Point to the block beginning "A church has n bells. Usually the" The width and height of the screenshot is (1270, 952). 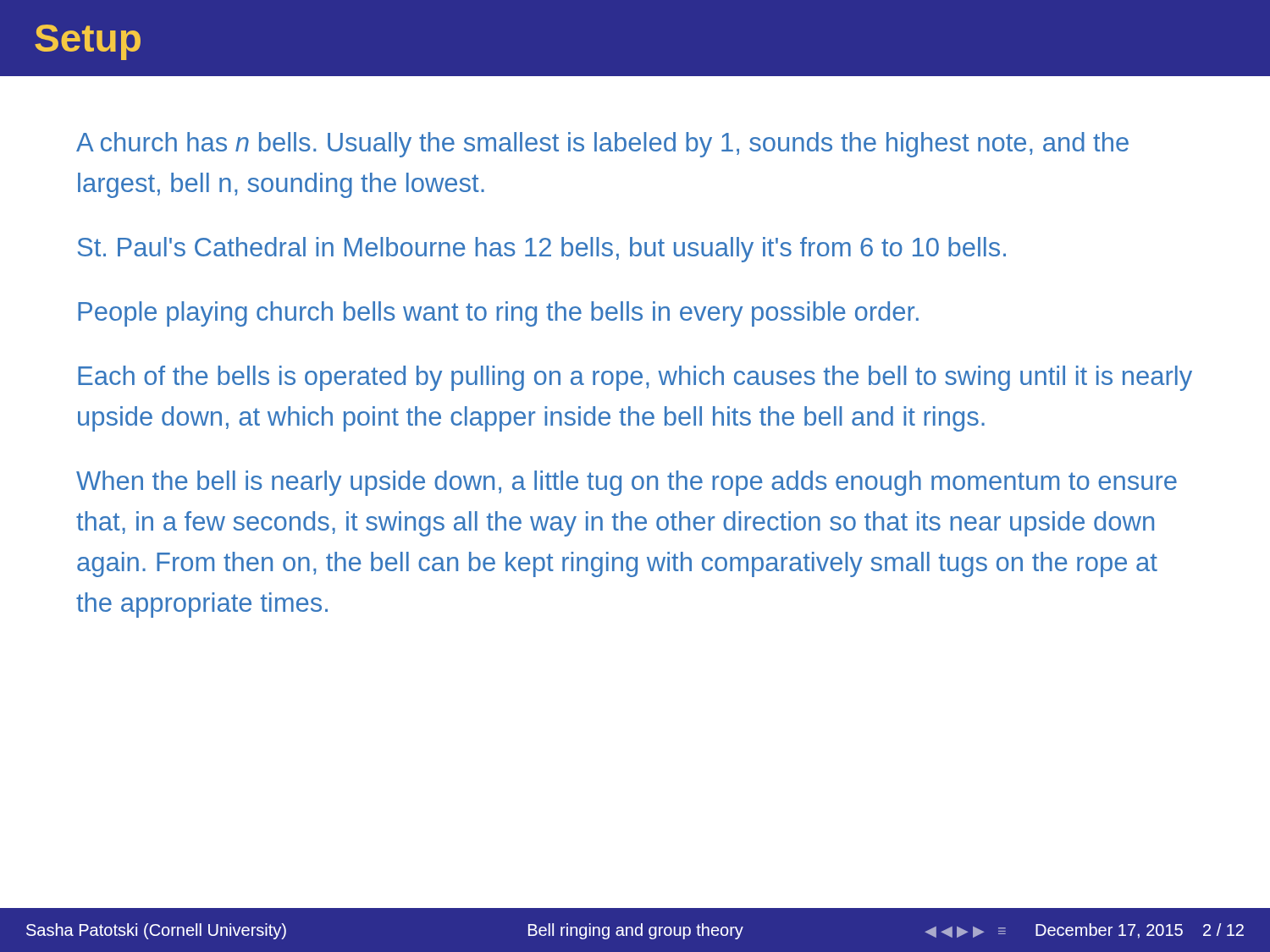point(603,163)
